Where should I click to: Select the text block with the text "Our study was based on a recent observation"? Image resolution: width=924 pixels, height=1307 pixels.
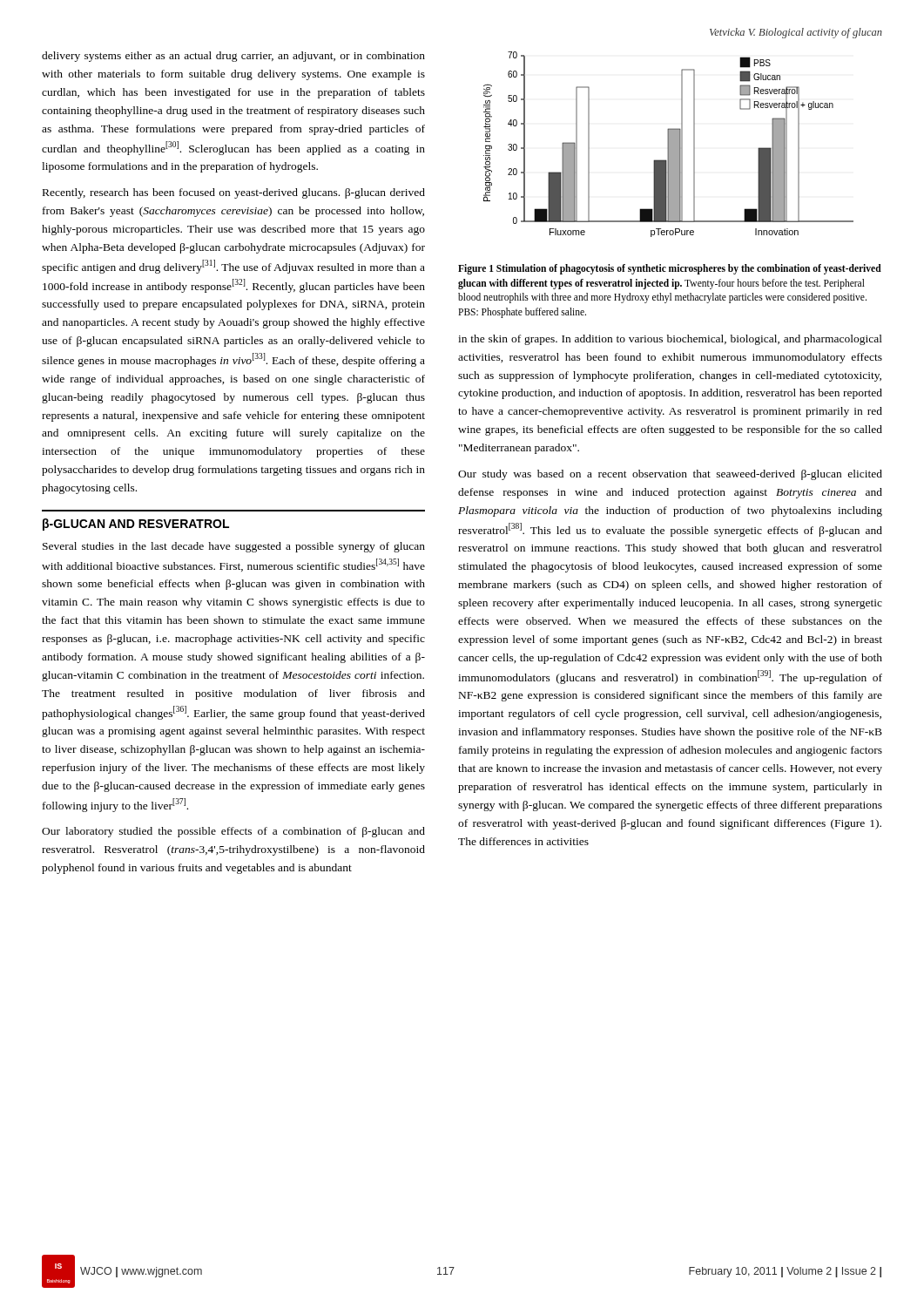coord(670,657)
